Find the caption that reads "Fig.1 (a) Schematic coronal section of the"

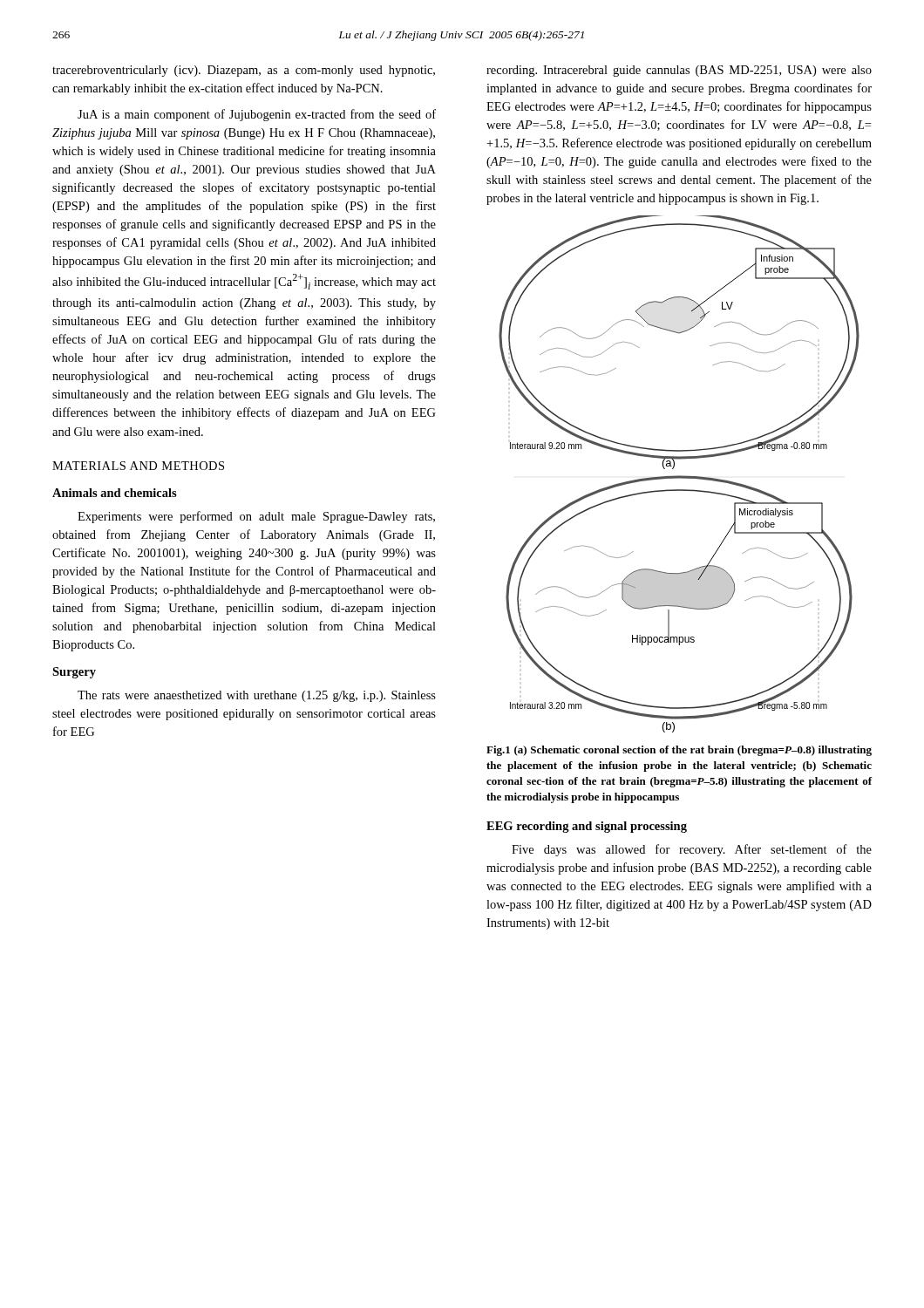click(679, 773)
